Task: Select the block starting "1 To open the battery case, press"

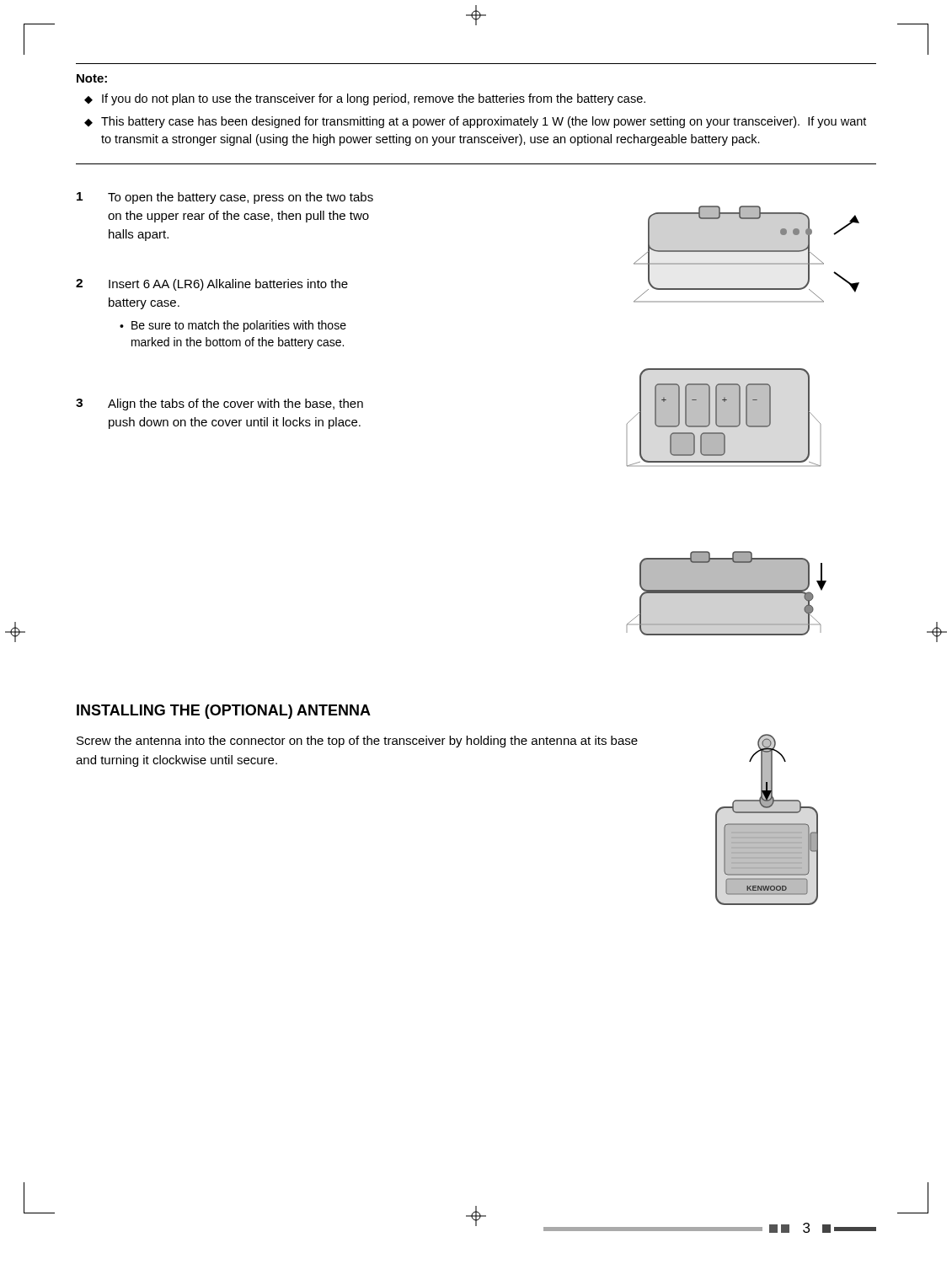Action: pyautogui.click(x=231, y=216)
